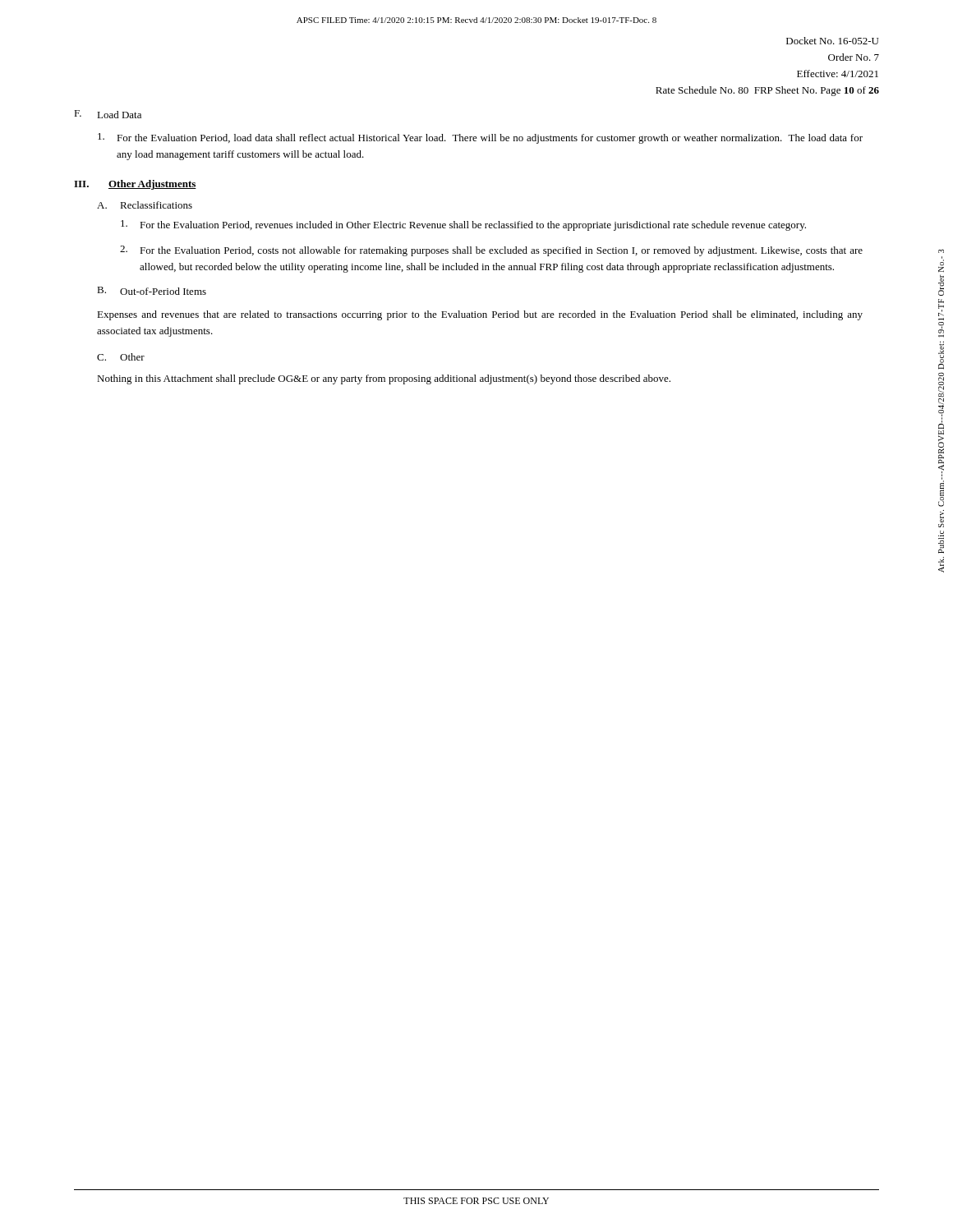Locate the block of text that opens with "Nothing in this Attachment shall preclude"
Viewport: 953px width, 1232px height.
click(384, 378)
